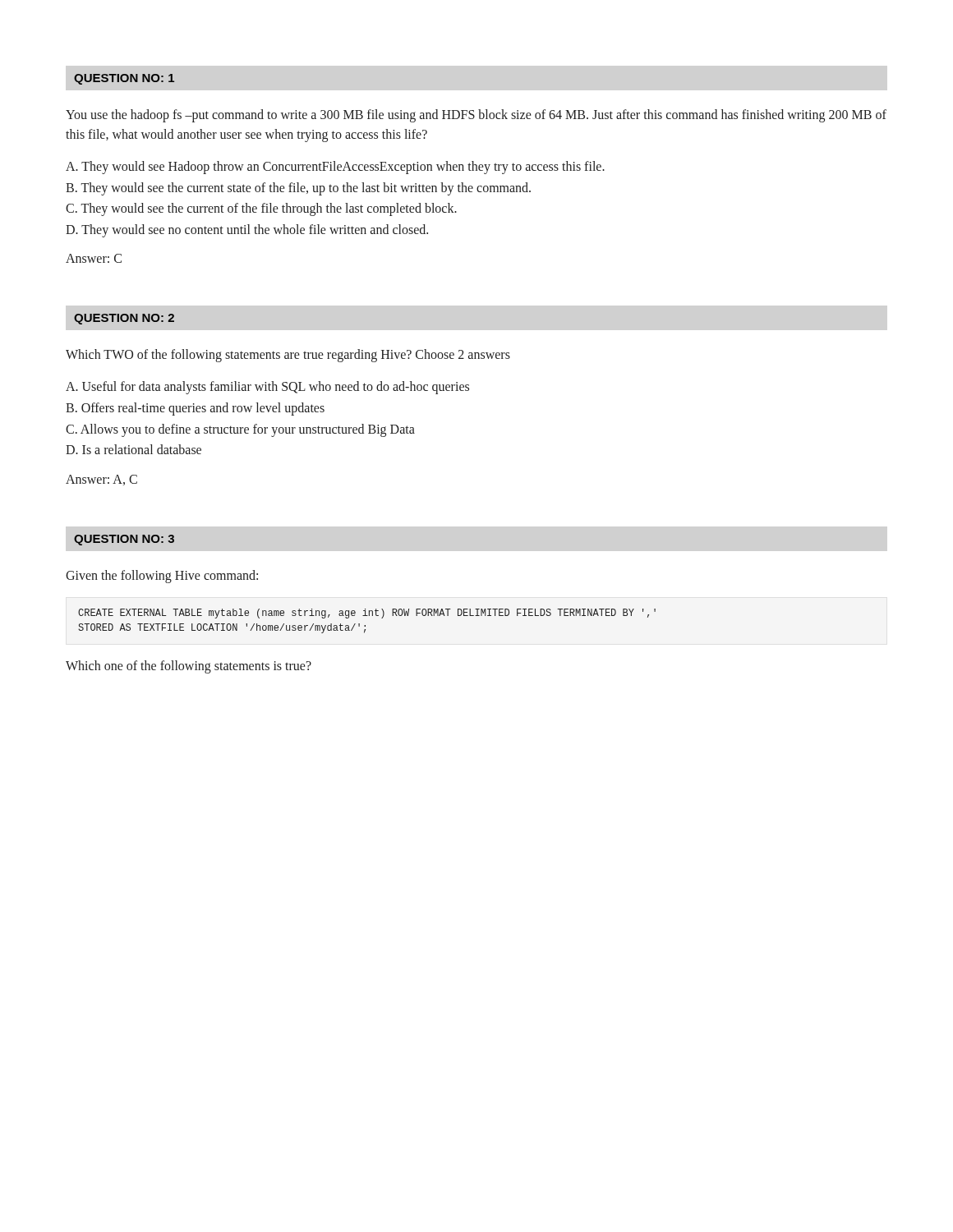Image resolution: width=953 pixels, height=1232 pixels.
Task: Locate the list item that says "B. They would see the"
Action: [299, 187]
